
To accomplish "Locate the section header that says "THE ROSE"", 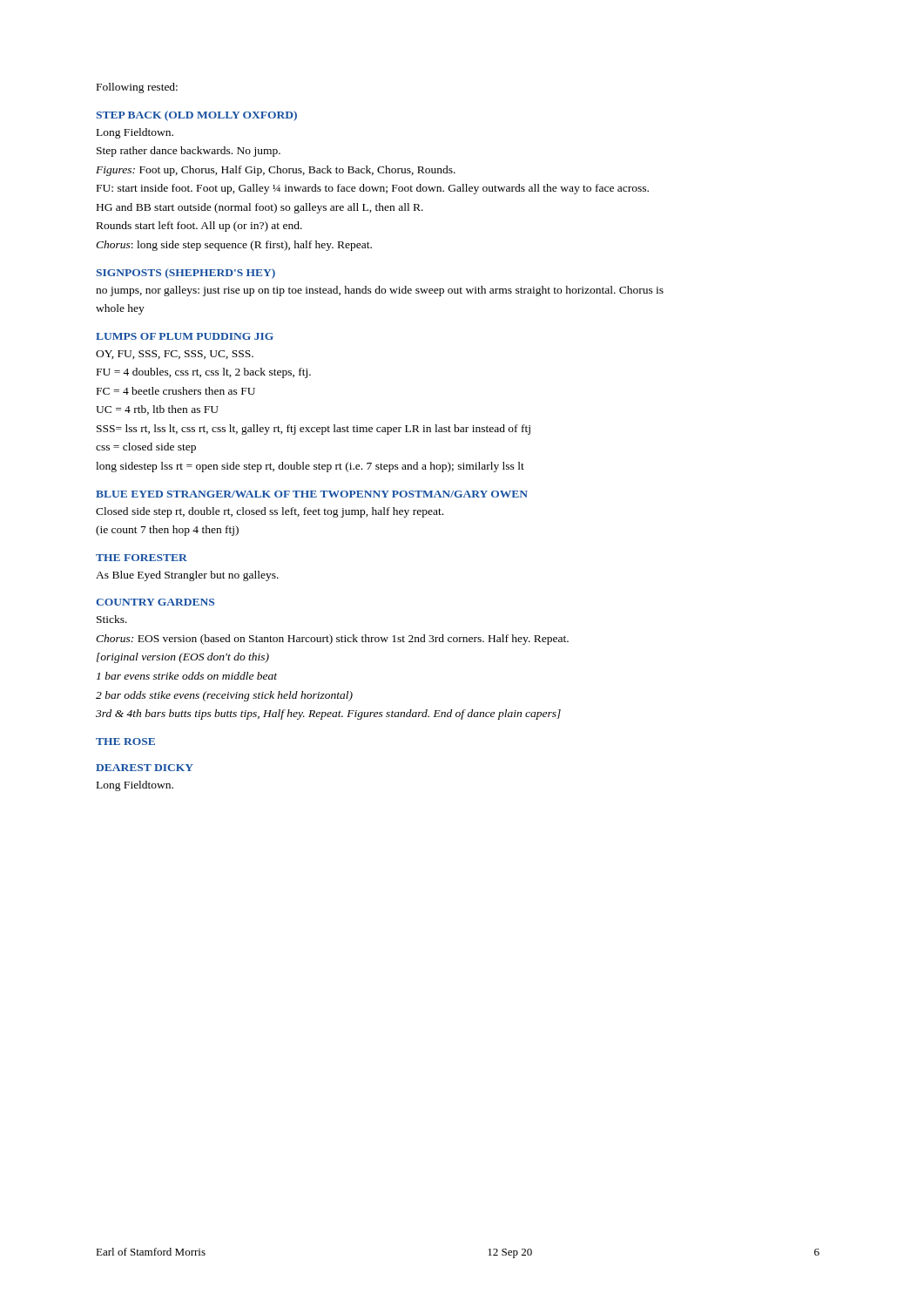I will (126, 741).
